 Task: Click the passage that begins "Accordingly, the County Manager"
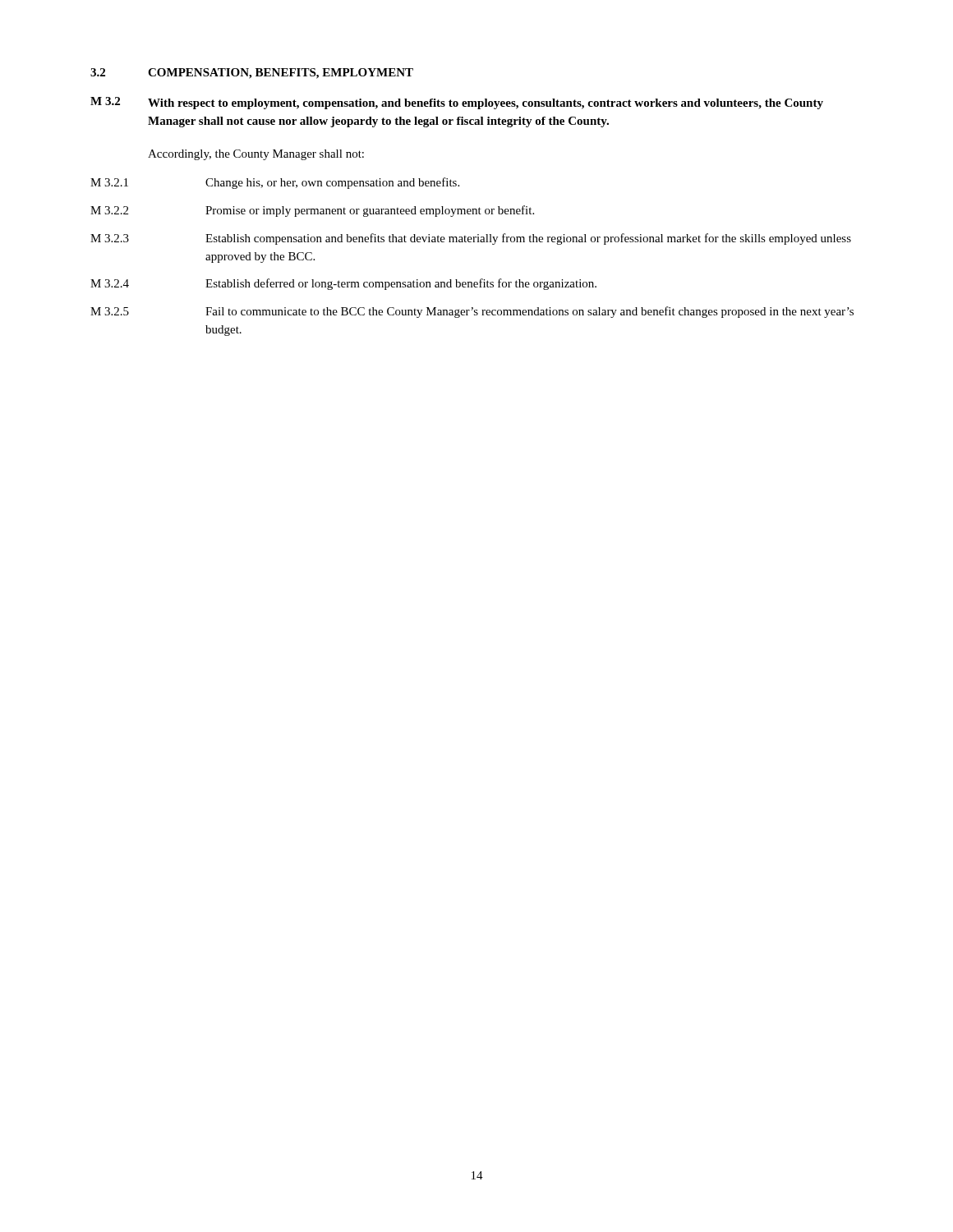pyautogui.click(x=256, y=153)
